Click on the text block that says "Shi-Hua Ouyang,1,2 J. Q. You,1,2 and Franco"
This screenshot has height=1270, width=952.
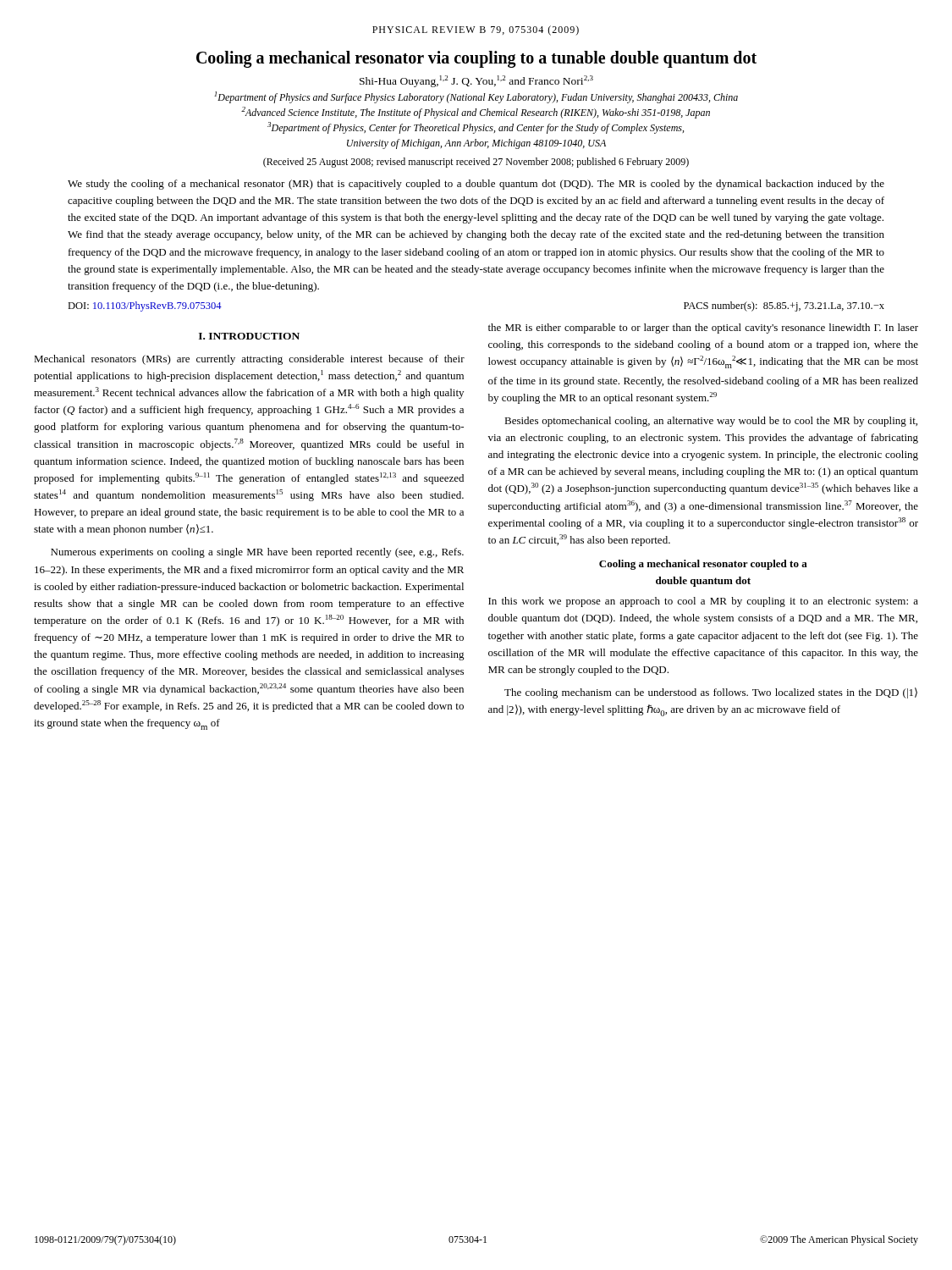(x=476, y=81)
